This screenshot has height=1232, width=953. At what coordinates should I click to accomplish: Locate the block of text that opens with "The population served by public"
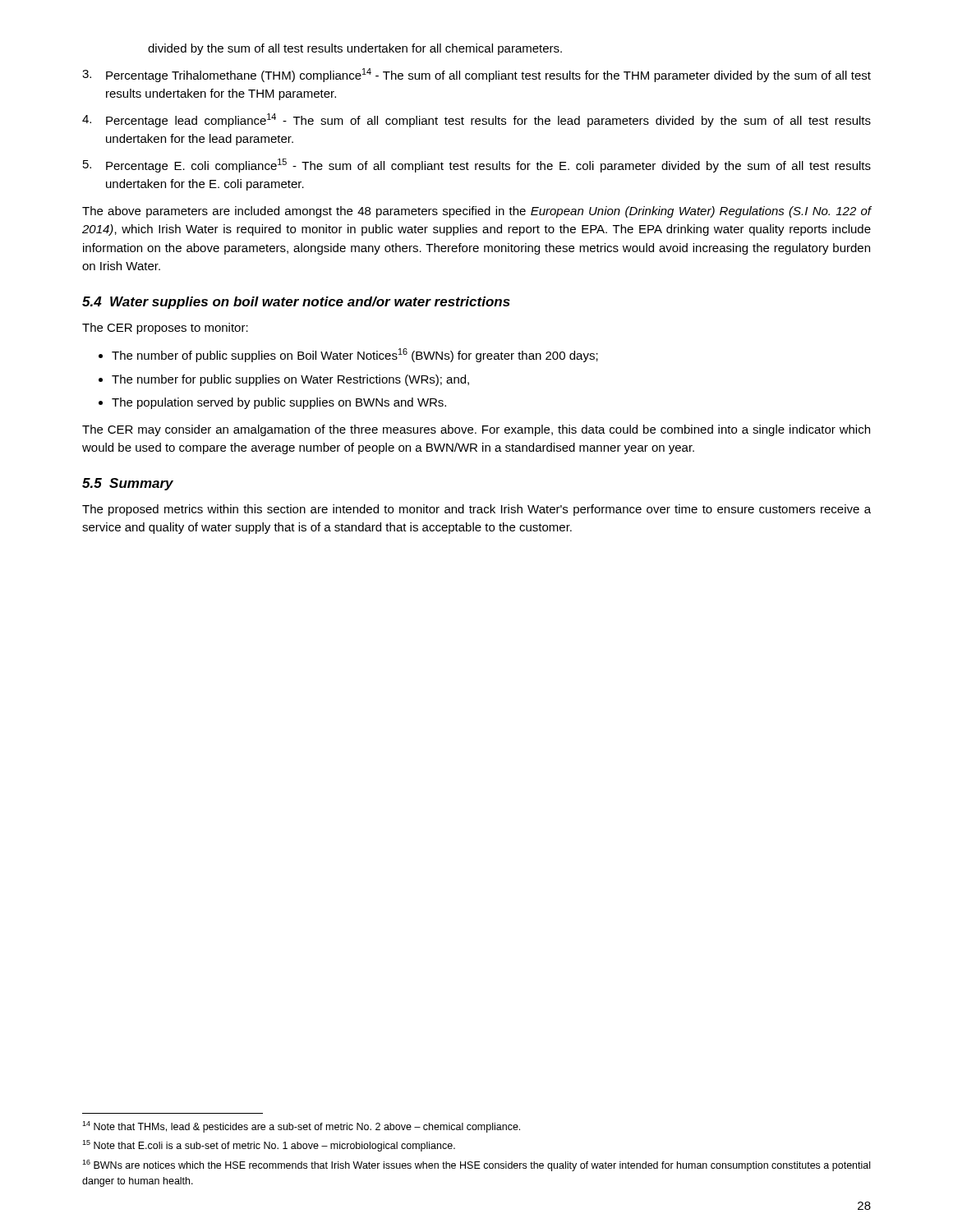[x=280, y=402]
